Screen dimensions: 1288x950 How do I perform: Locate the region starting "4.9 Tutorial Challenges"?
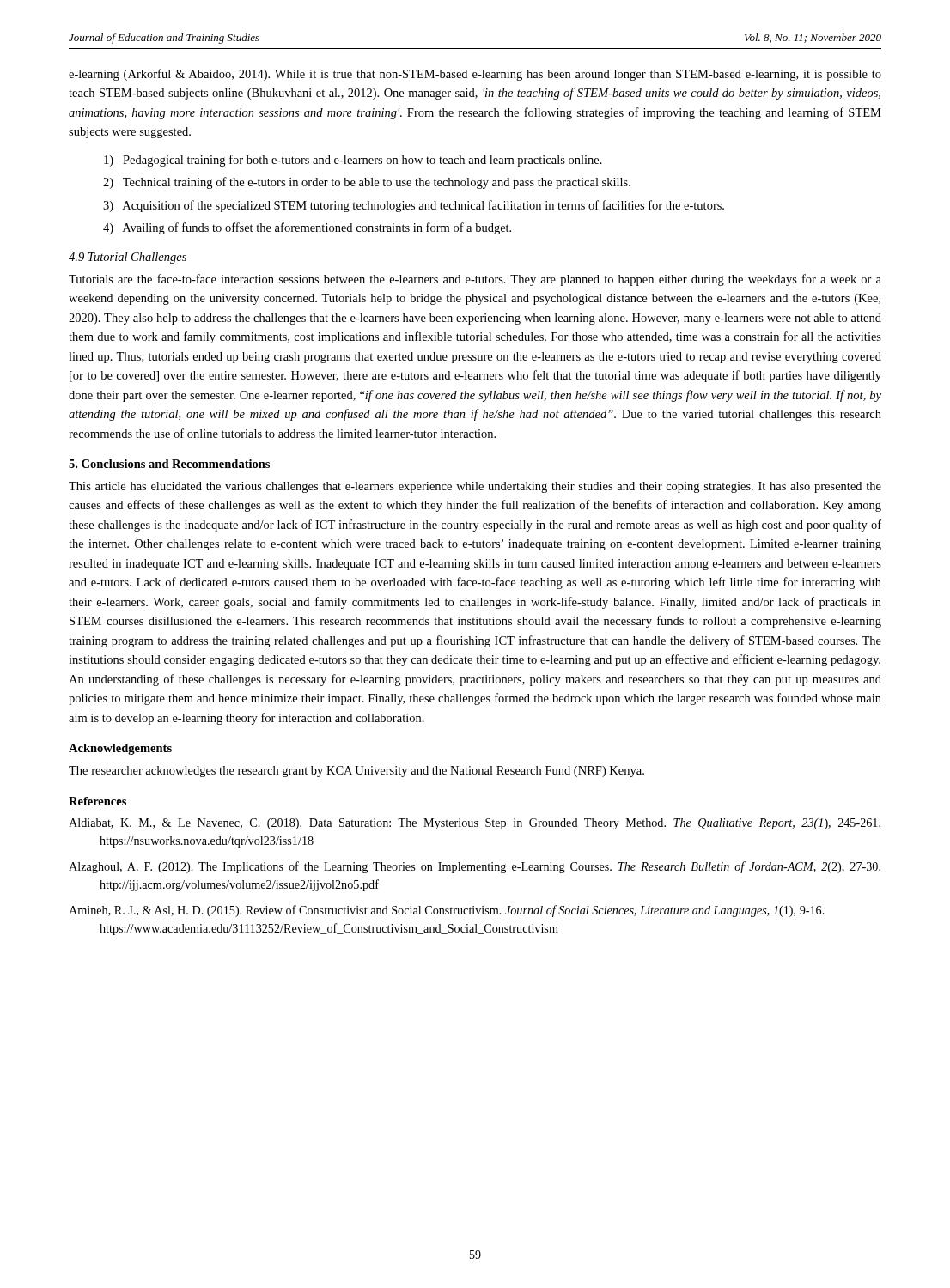(128, 257)
